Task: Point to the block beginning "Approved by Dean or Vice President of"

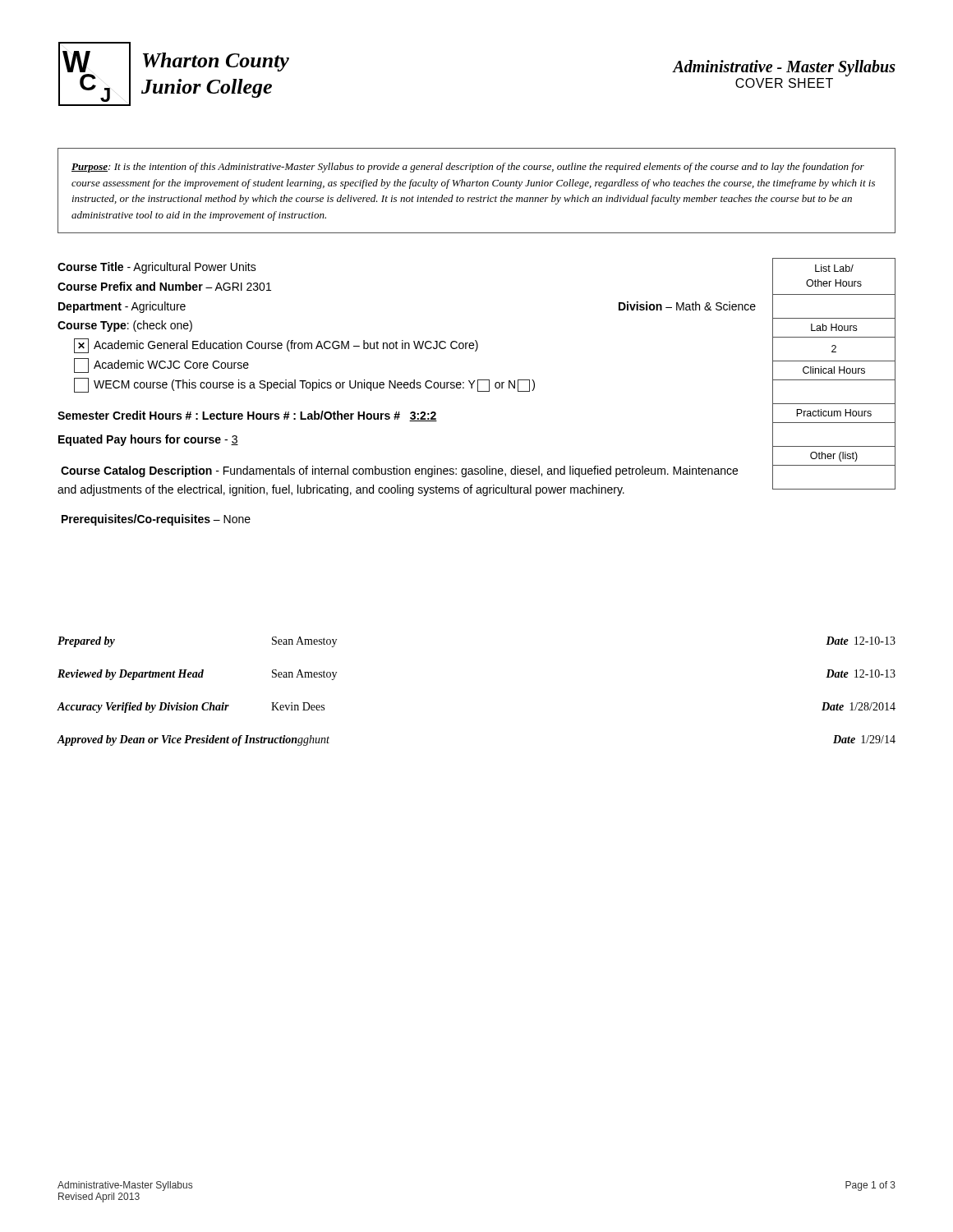Action: pyautogui.click(x=207, y=740)
